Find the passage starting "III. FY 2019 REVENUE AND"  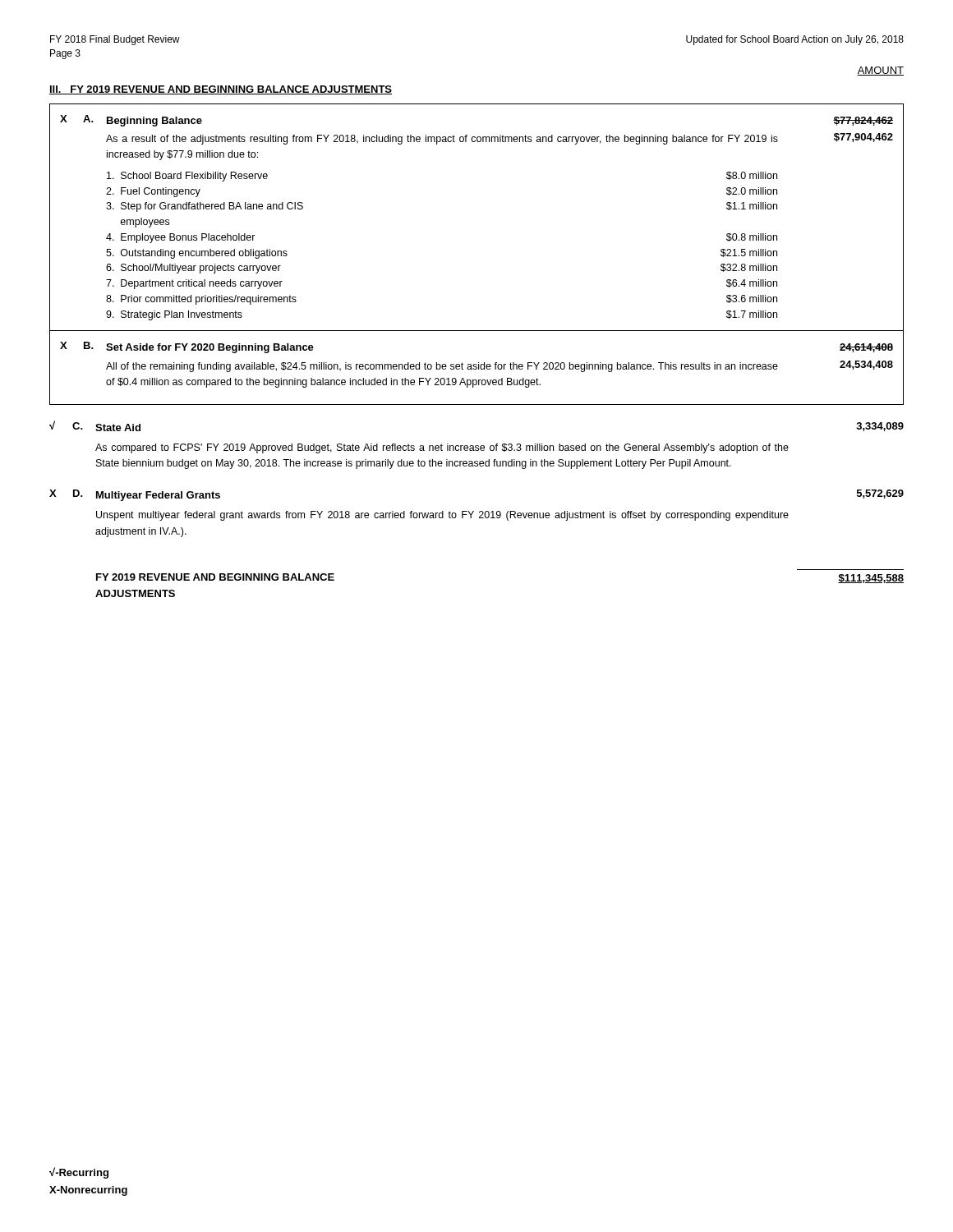221,89
